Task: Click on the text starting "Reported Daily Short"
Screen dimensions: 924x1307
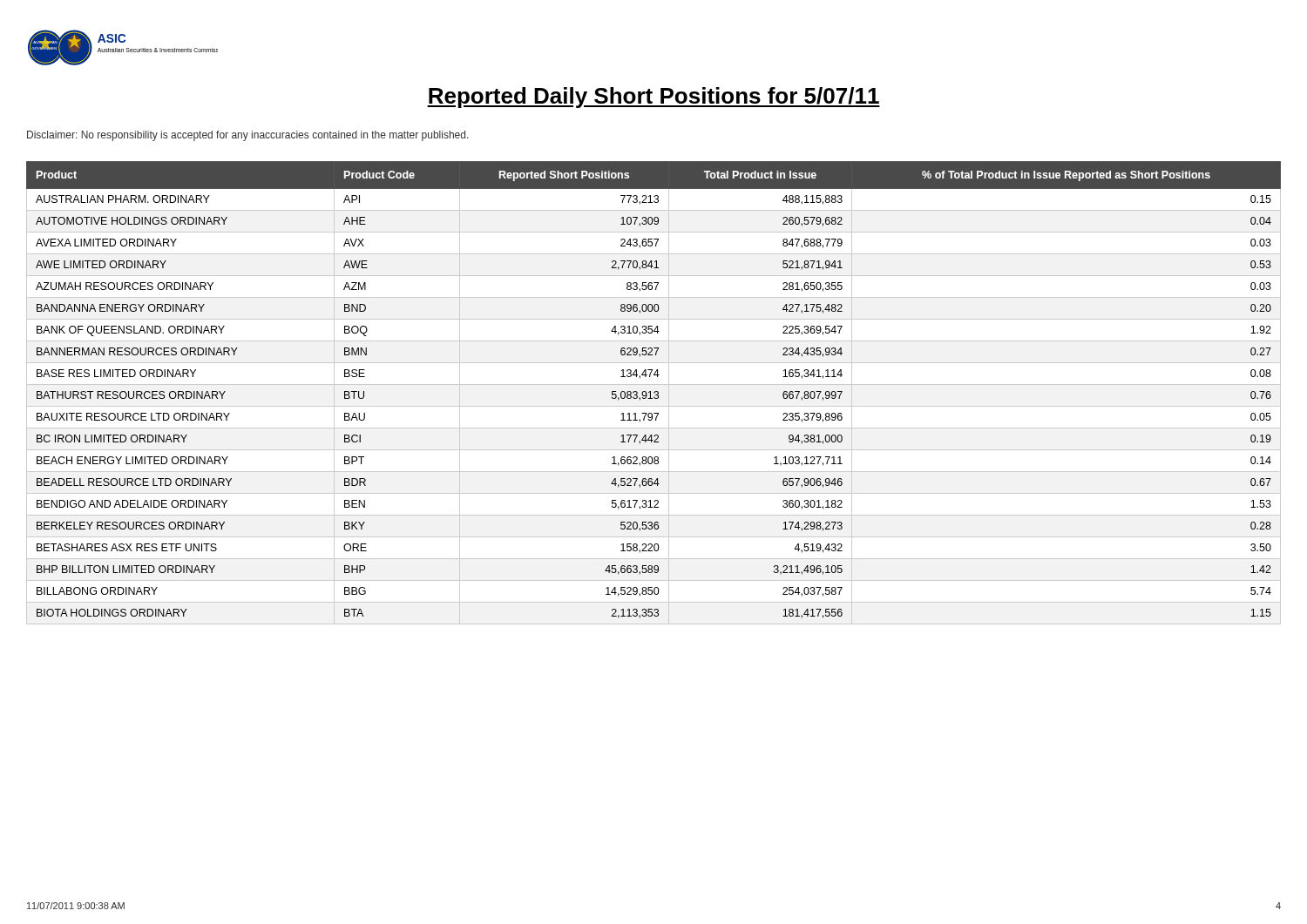Action: 654,96
